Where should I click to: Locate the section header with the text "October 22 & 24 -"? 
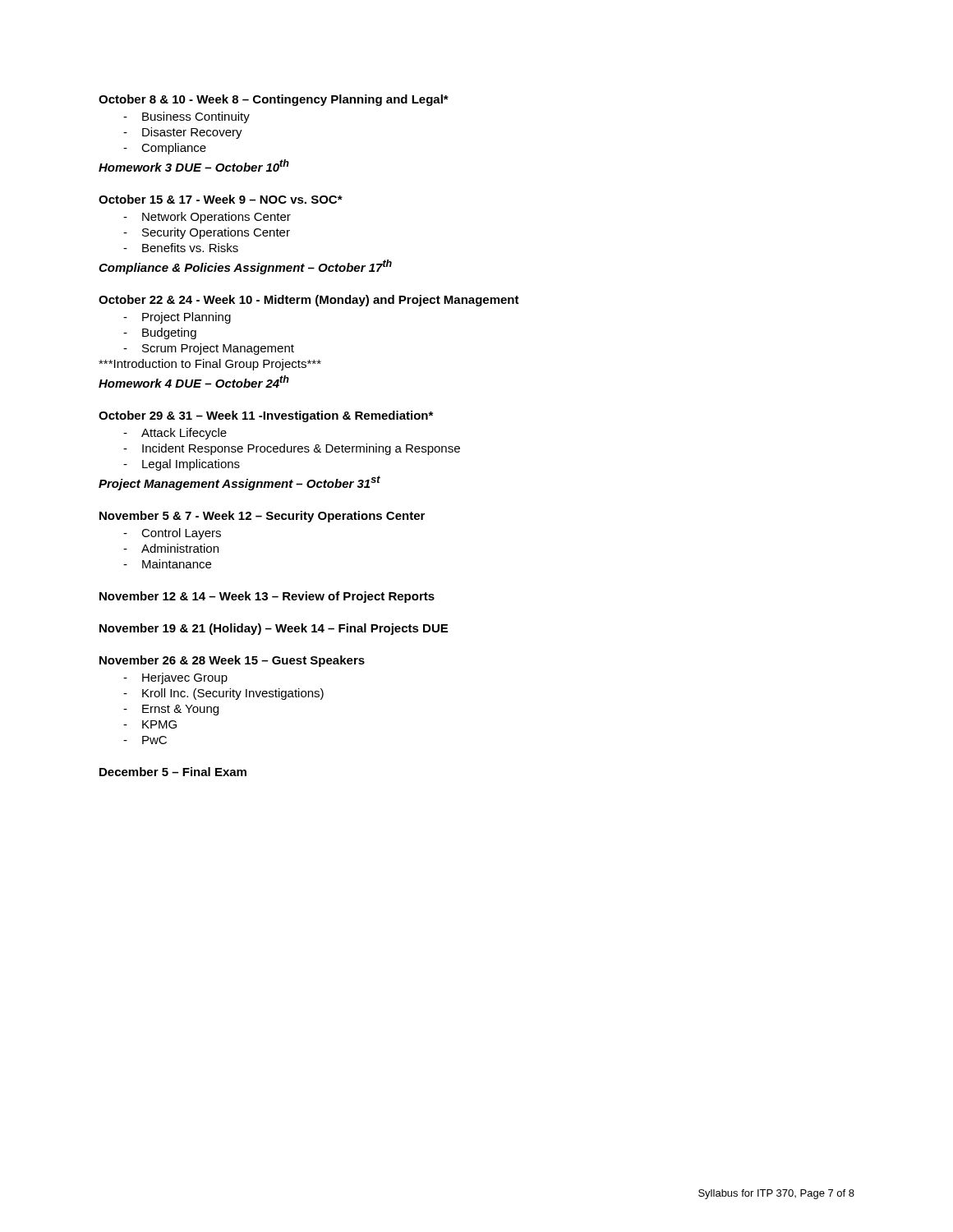pyautogui.click(x=309, y=299)
